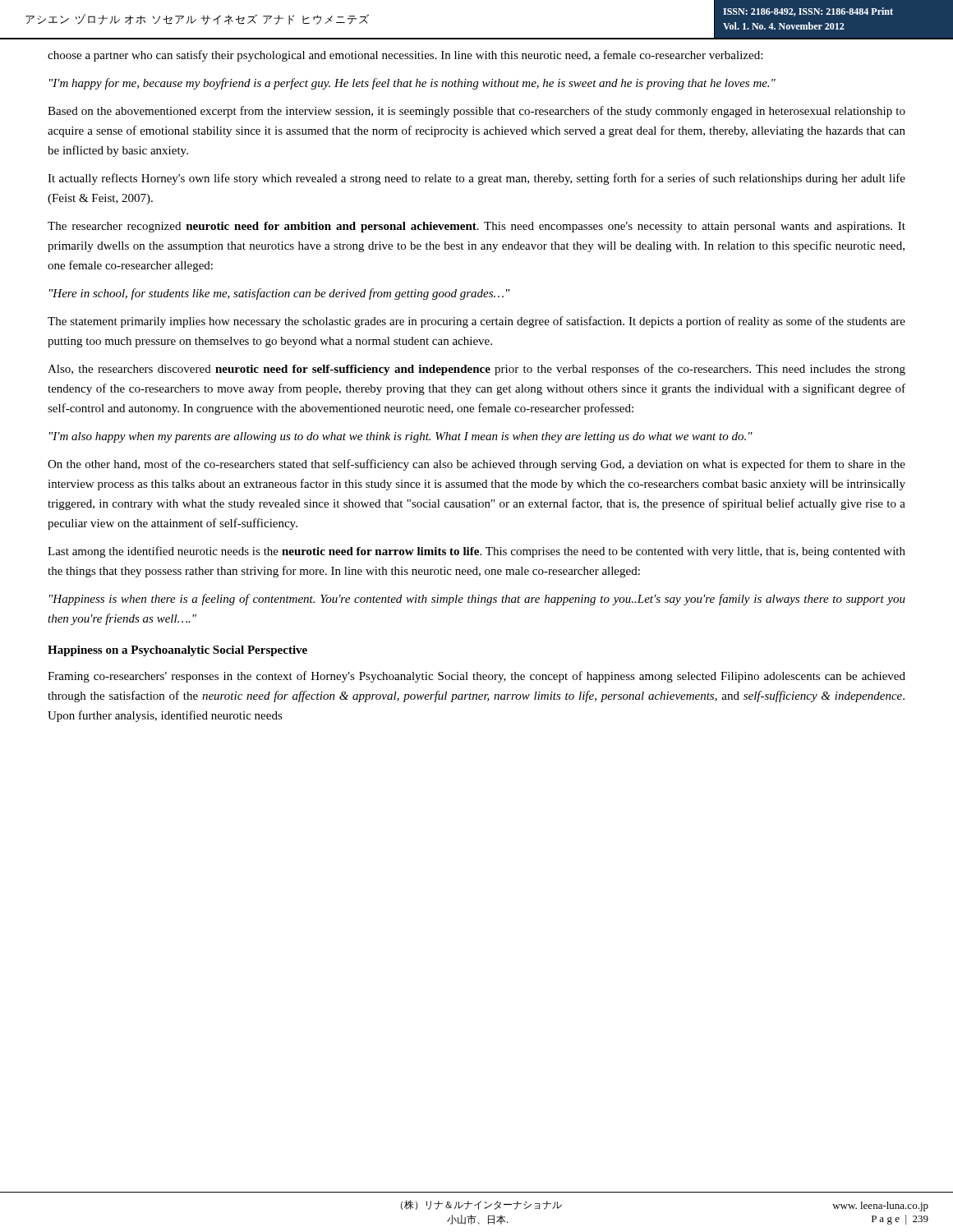The image size is (953, 1232).
Task: Point to the block beginning "Last among the identified neurotic needs is the"
Action: point(476,561)
